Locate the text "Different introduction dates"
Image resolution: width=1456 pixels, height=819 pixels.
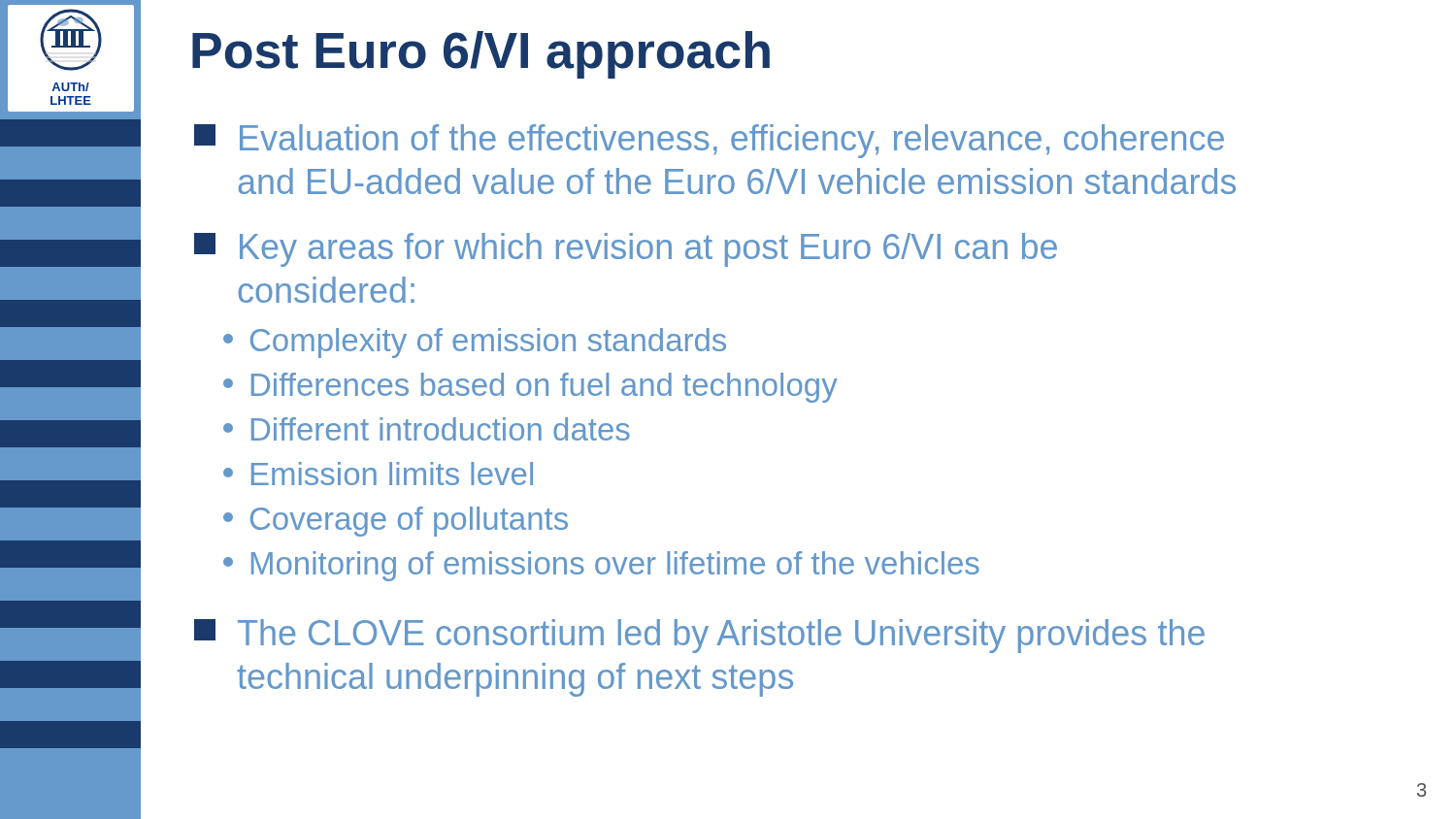pos(427,430)
